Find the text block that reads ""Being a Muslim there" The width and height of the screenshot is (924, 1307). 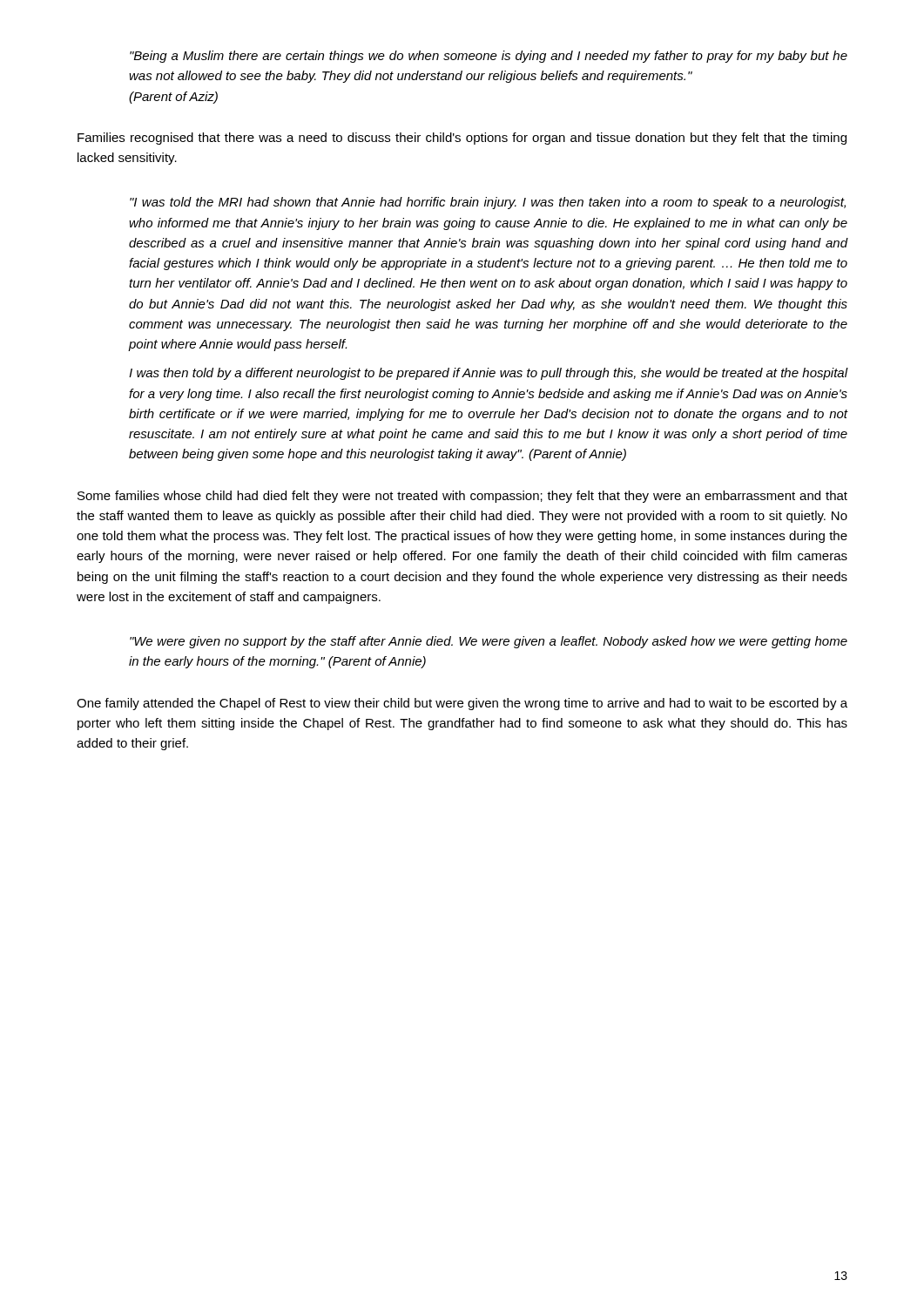pyautogui.click(x=488, y=76)
